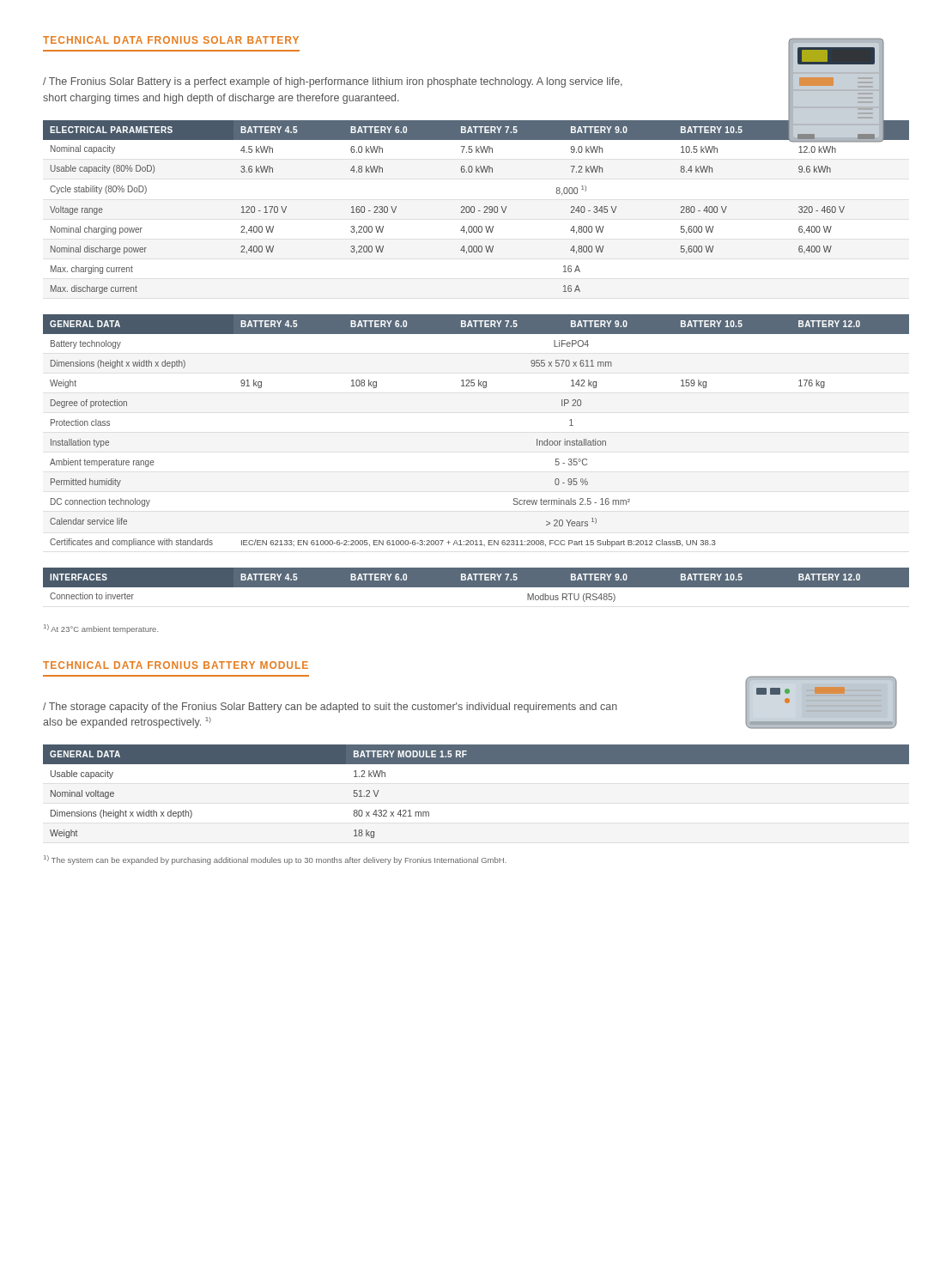The height and width of the screenshot is (1288, 952).
Task: Select the table that reads "0 - 95 %"
Action: click(476, 433)
